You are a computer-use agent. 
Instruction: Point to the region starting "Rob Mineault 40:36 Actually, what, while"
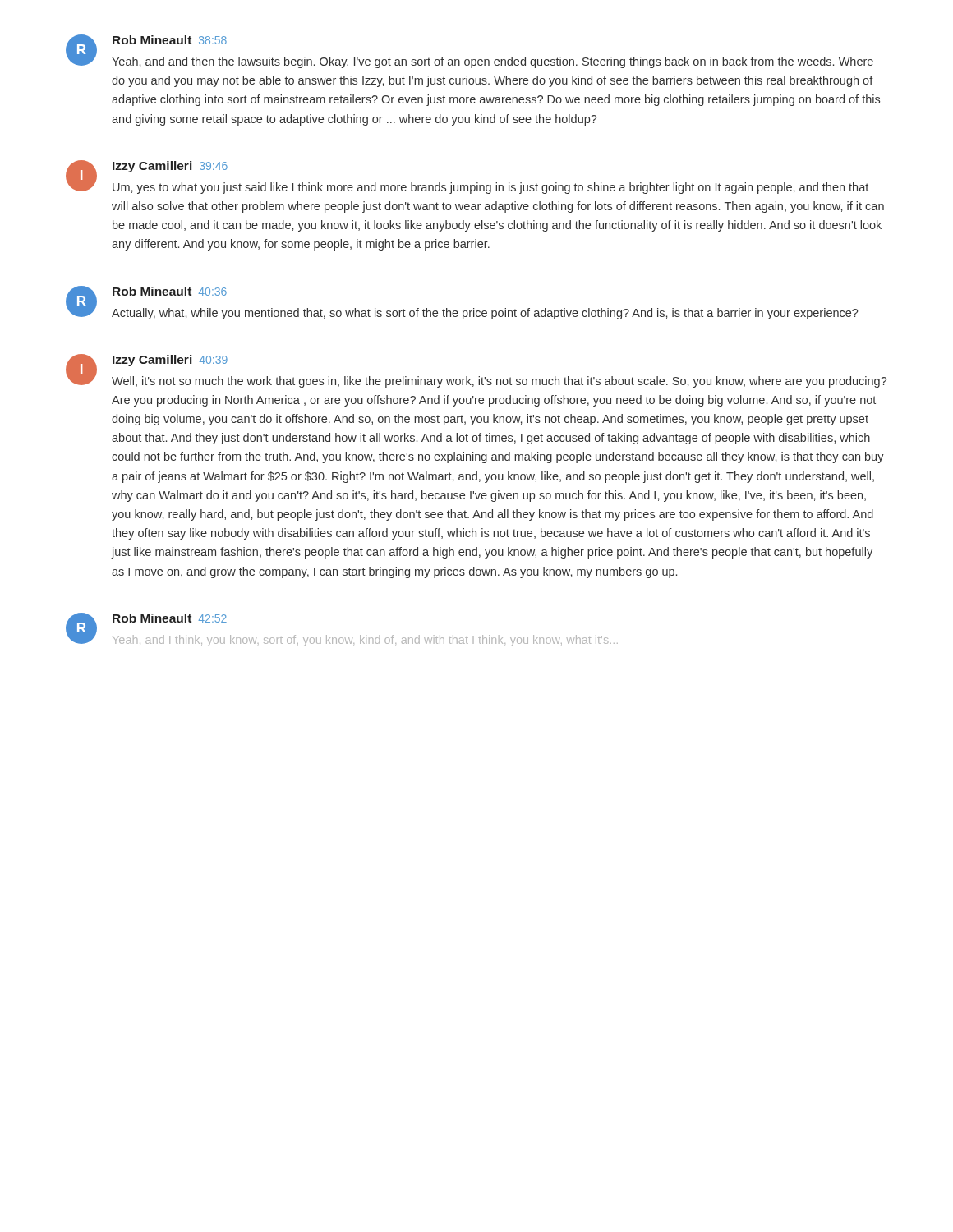click(x=499, y=303)
